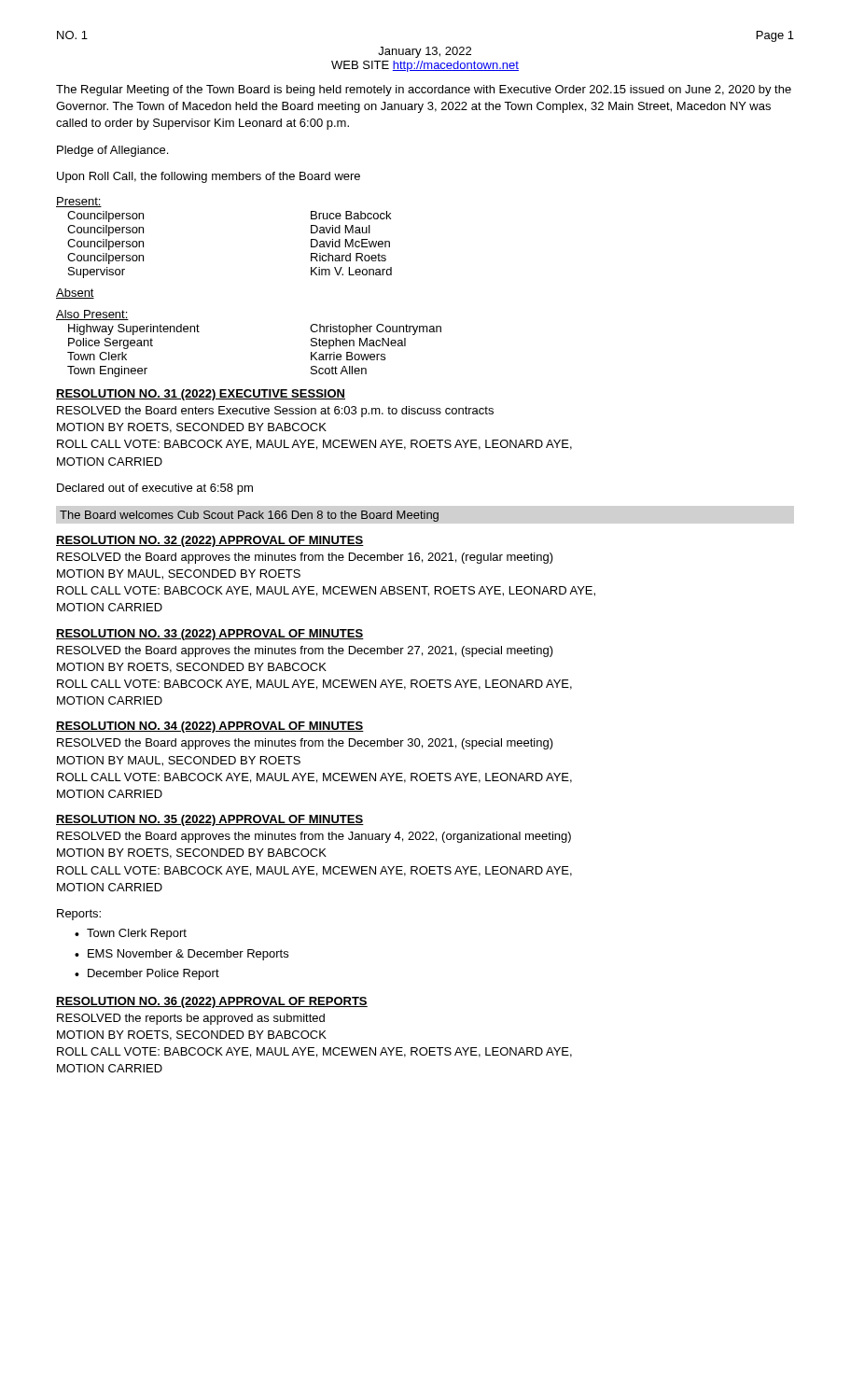Find the section header that reads "RESOLUTION NO. 35 (2022) APPROVAL OF MINUTES"

210,819
